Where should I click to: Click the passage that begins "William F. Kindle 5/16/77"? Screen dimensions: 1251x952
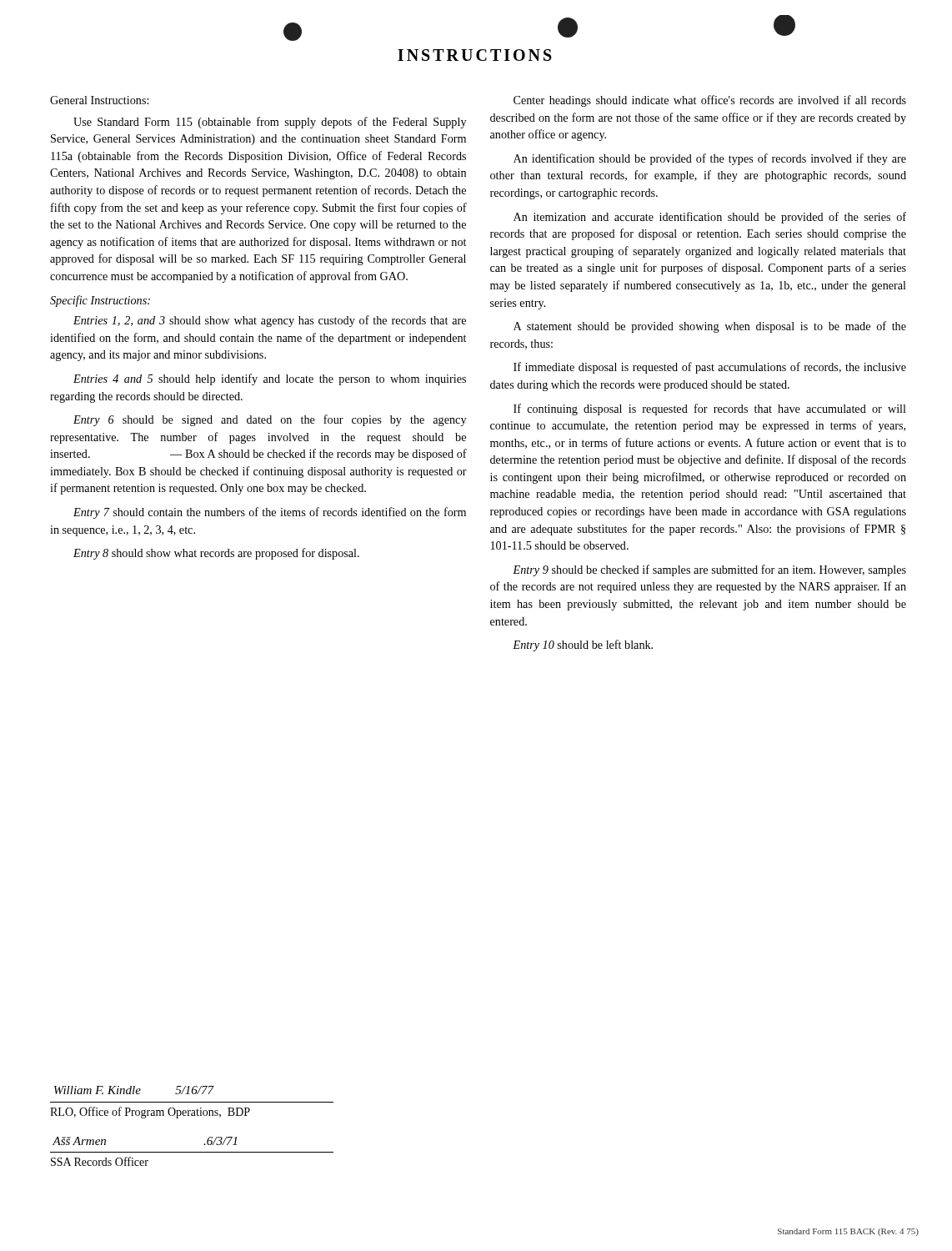point(192,1126)
